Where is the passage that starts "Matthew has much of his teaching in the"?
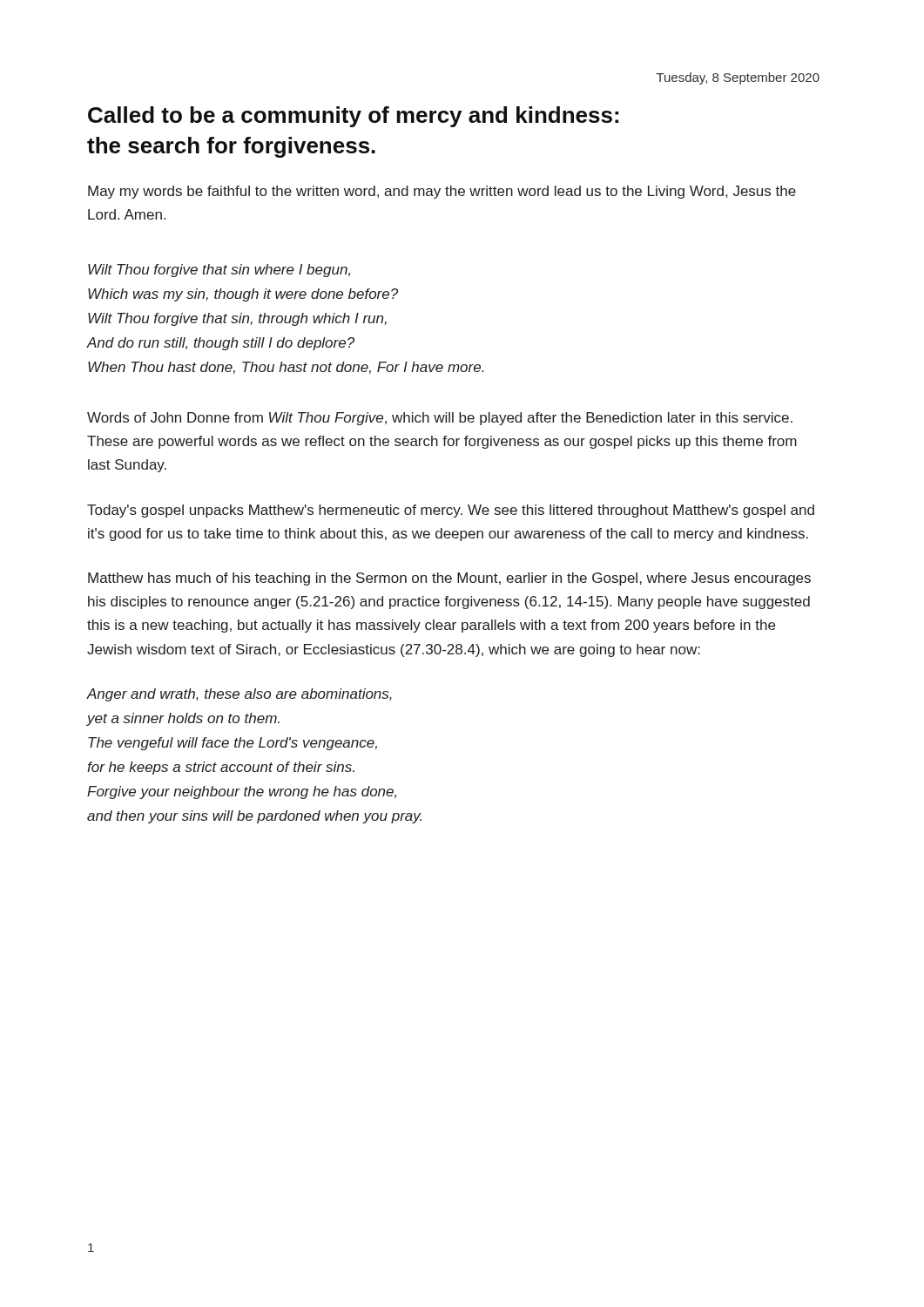 pyautogui.click(x=449, y=614)
